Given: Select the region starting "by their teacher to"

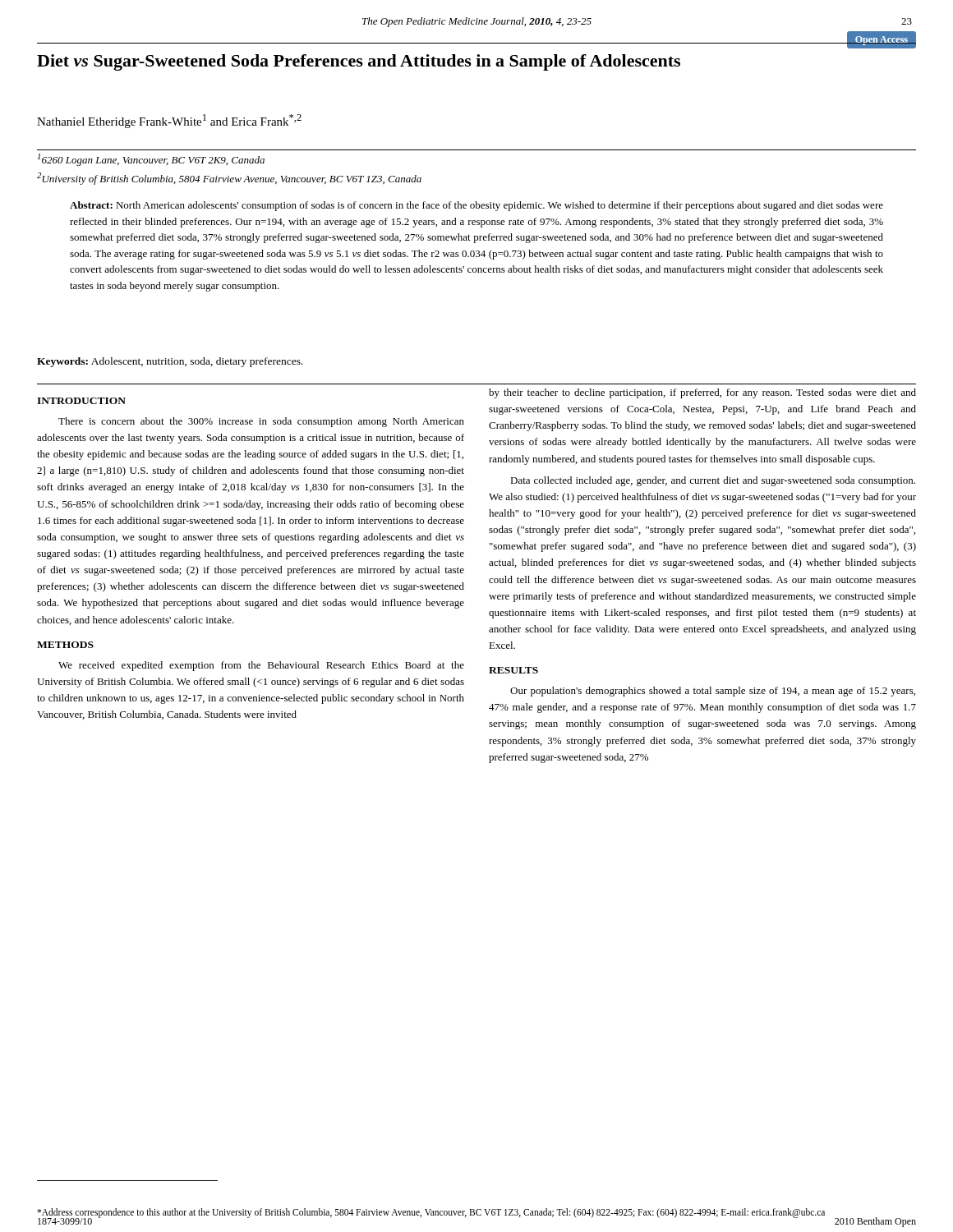Looking at the screenshot, I should (x=702, y=425).
